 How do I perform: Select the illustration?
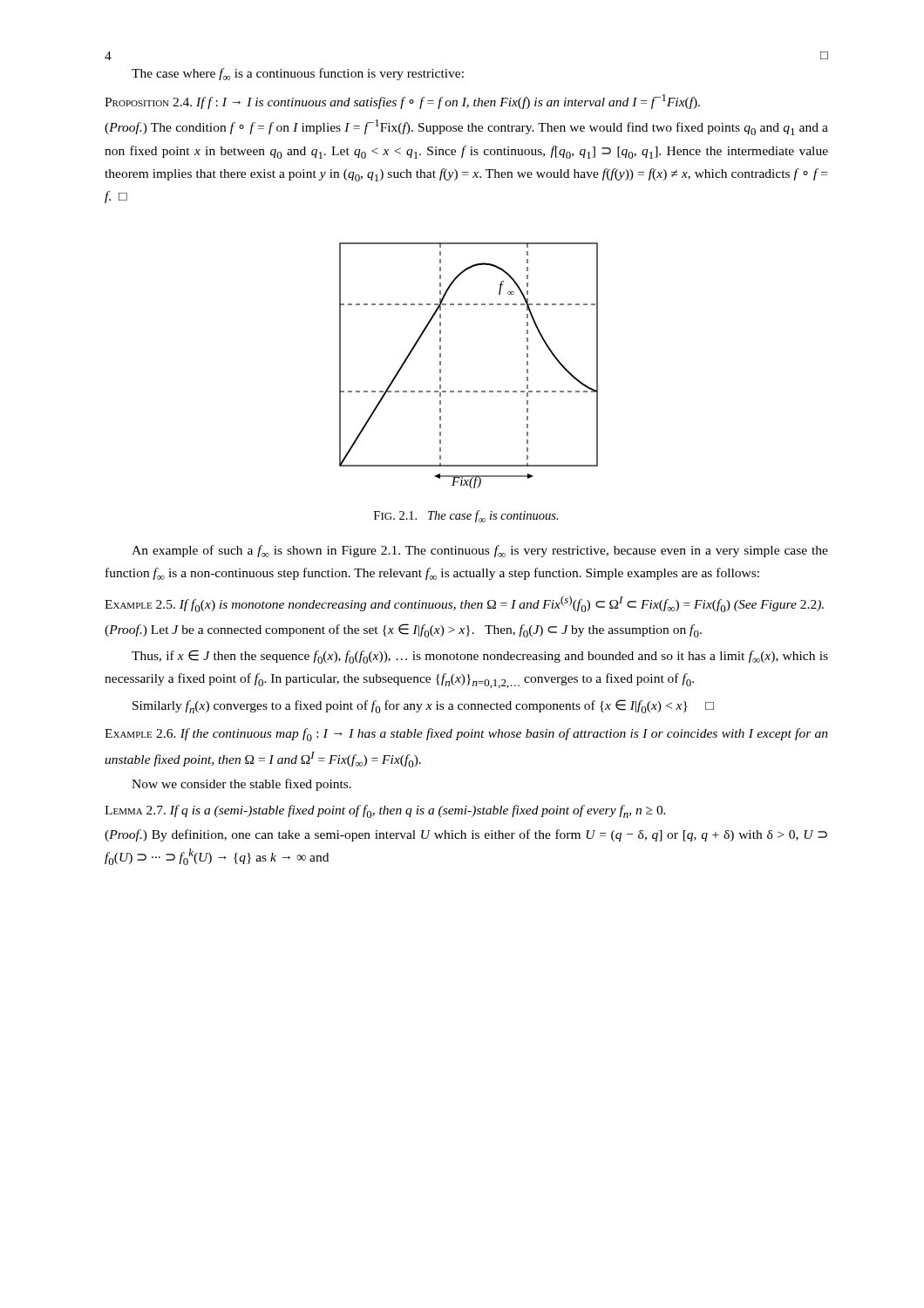pyautogui.click(x=466, y=363)
